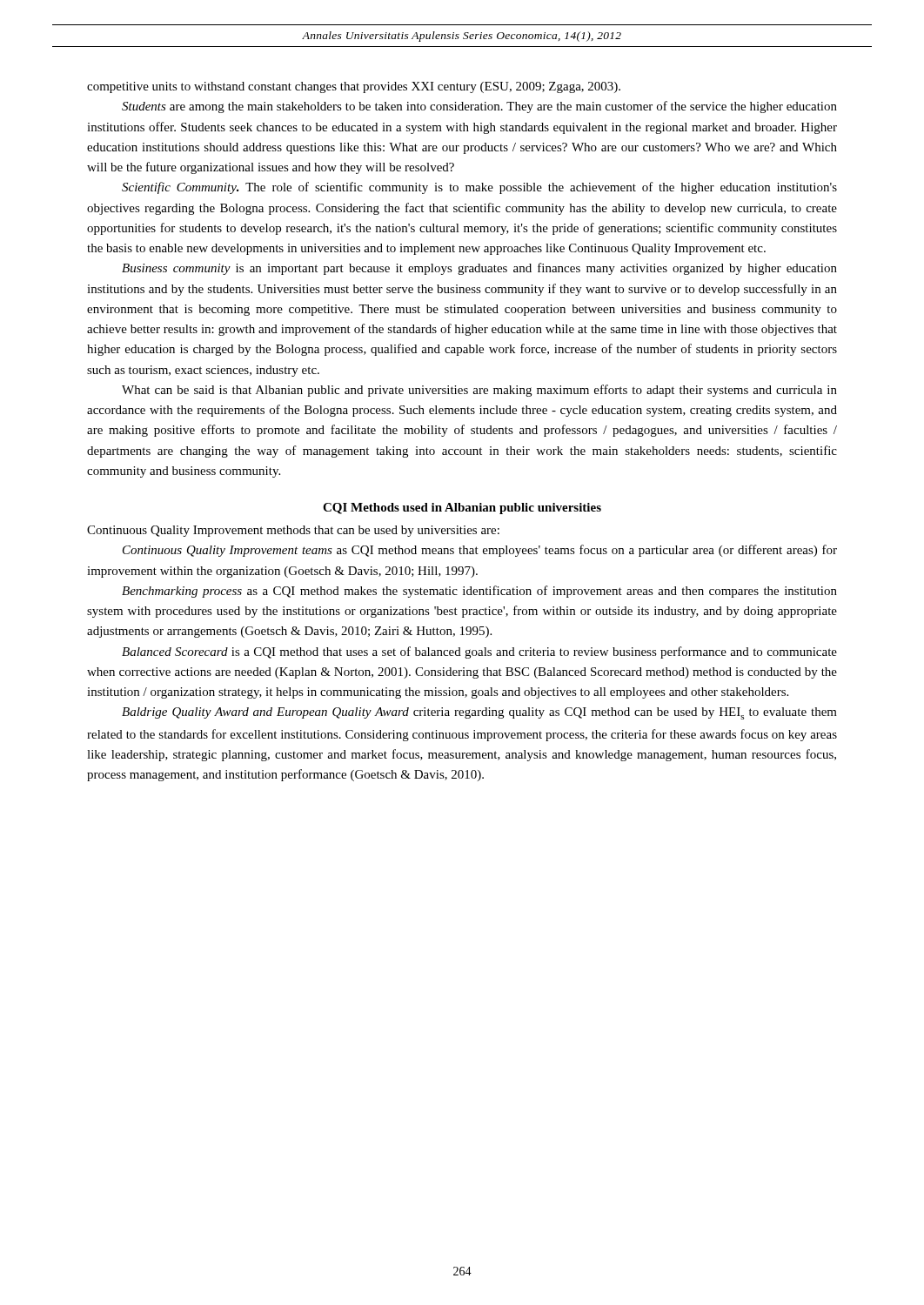Locate the element starting "competitive units to withstand constant changes that provides"

462,87
